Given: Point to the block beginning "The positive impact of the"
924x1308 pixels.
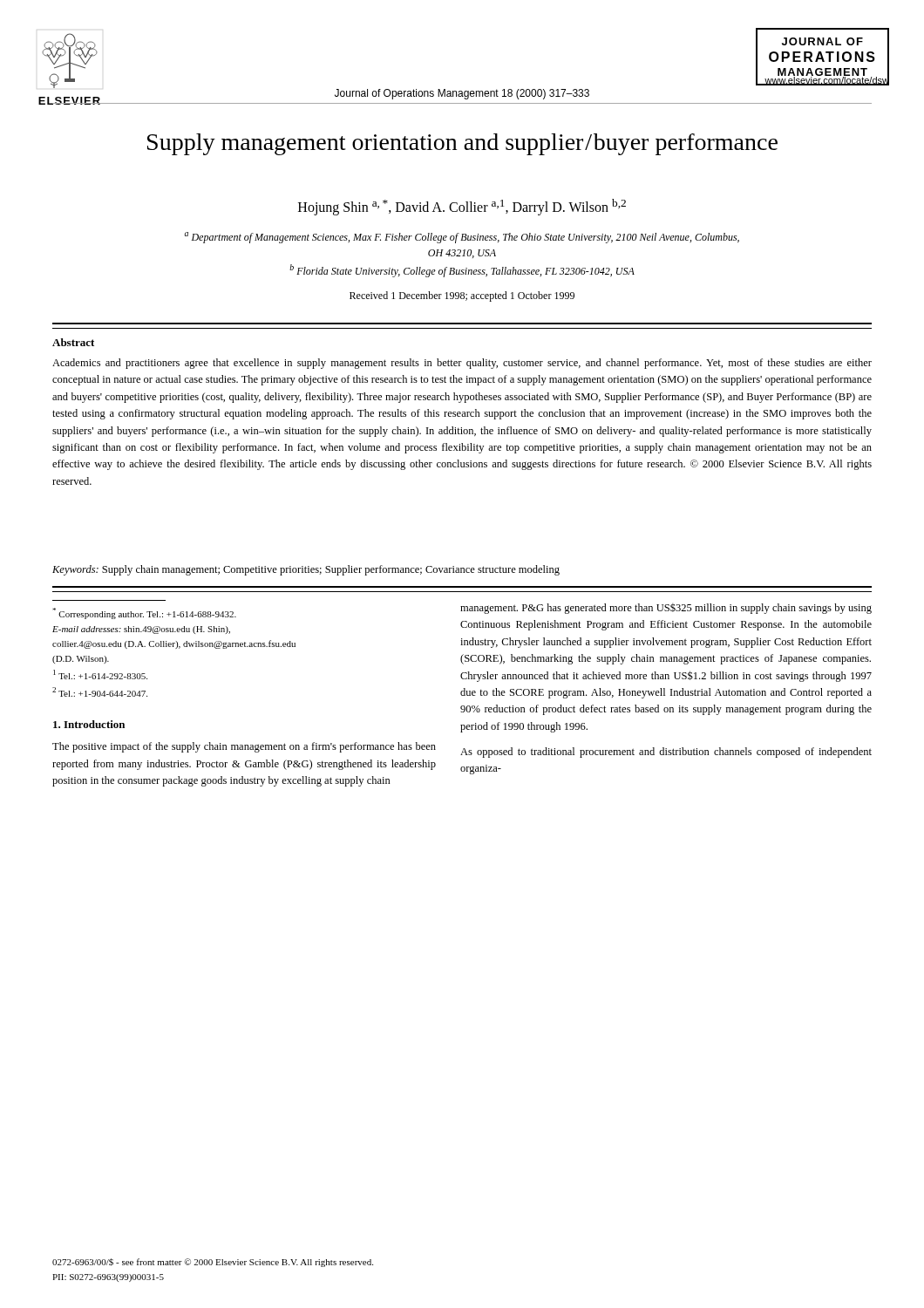Looking at the screenshot, I should tap(244, 764).
